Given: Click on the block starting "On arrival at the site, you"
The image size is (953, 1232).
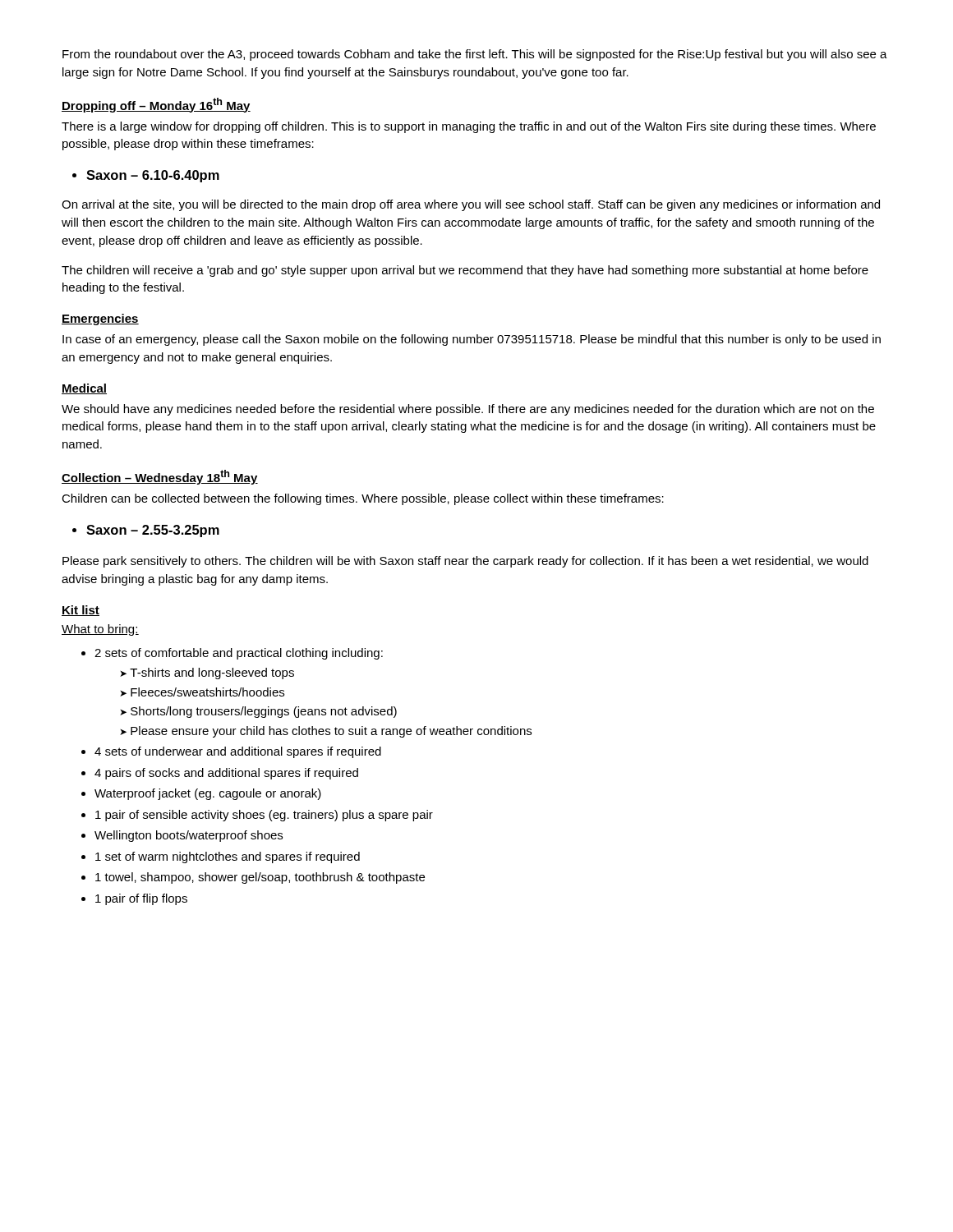Looking at the screenshot, I should point(471,222).
